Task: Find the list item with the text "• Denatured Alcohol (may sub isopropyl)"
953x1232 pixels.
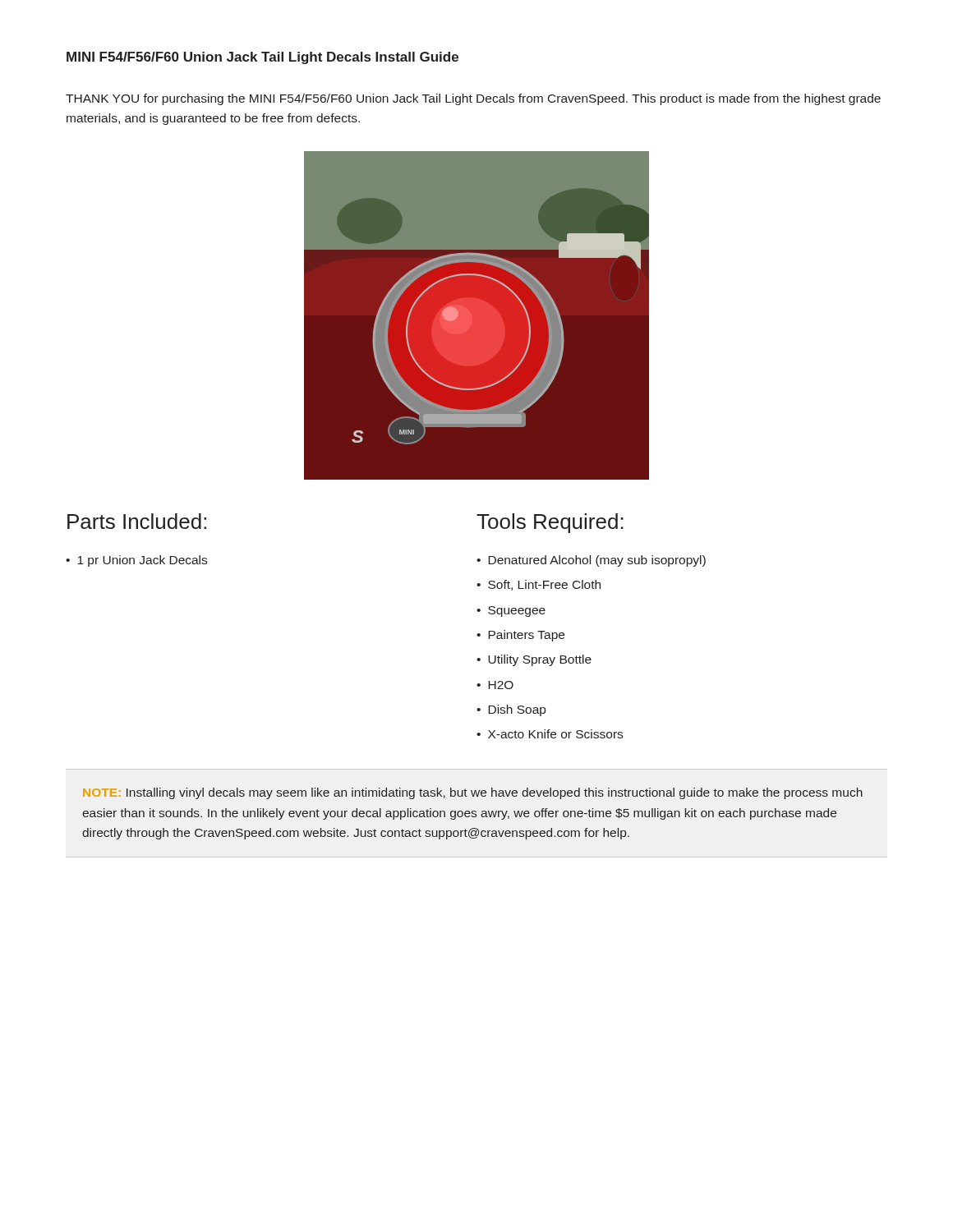Action: [x=591, y=560]
